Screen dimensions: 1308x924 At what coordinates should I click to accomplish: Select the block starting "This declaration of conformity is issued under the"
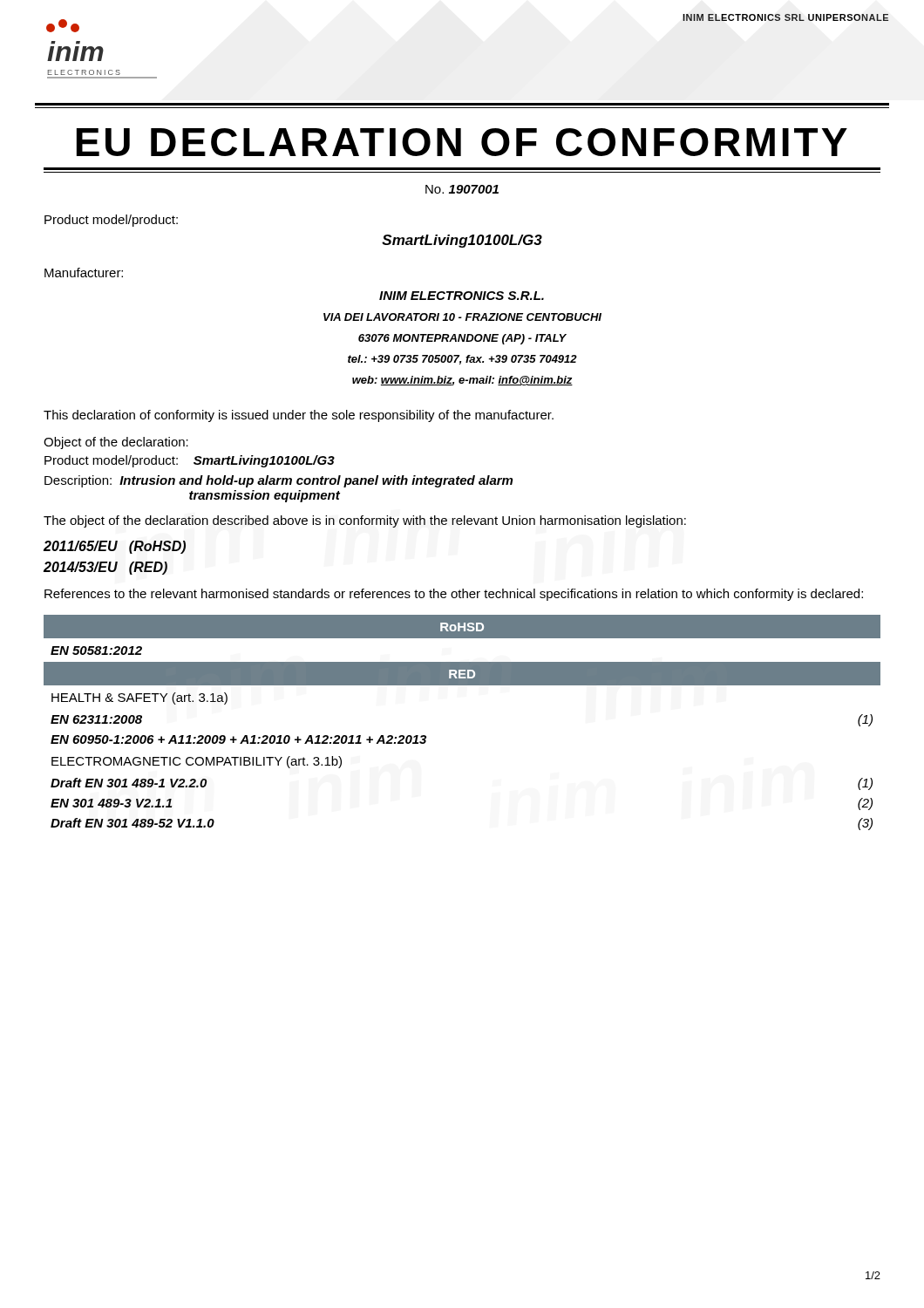299,415
